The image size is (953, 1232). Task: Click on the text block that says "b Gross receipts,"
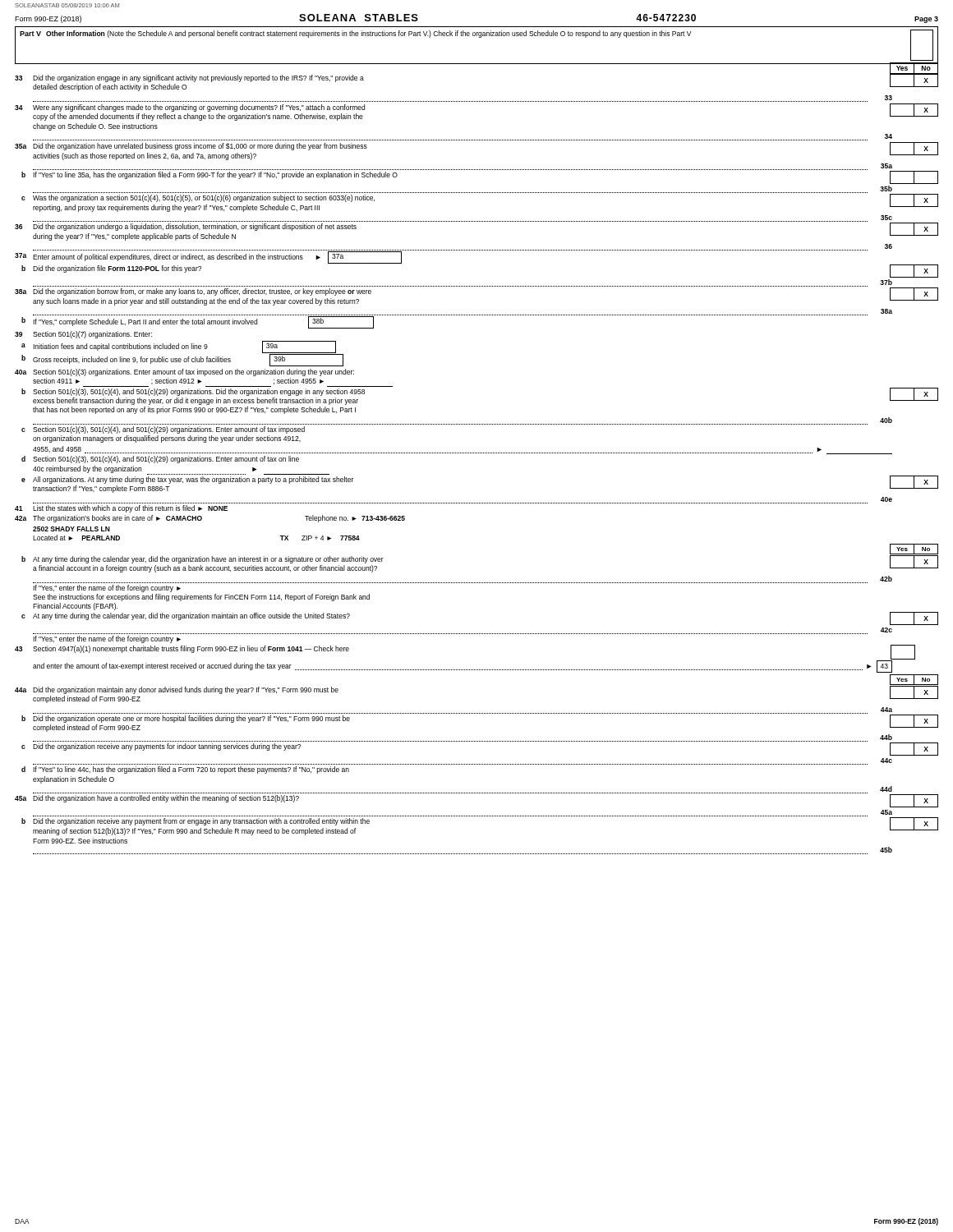click(182, 360)
